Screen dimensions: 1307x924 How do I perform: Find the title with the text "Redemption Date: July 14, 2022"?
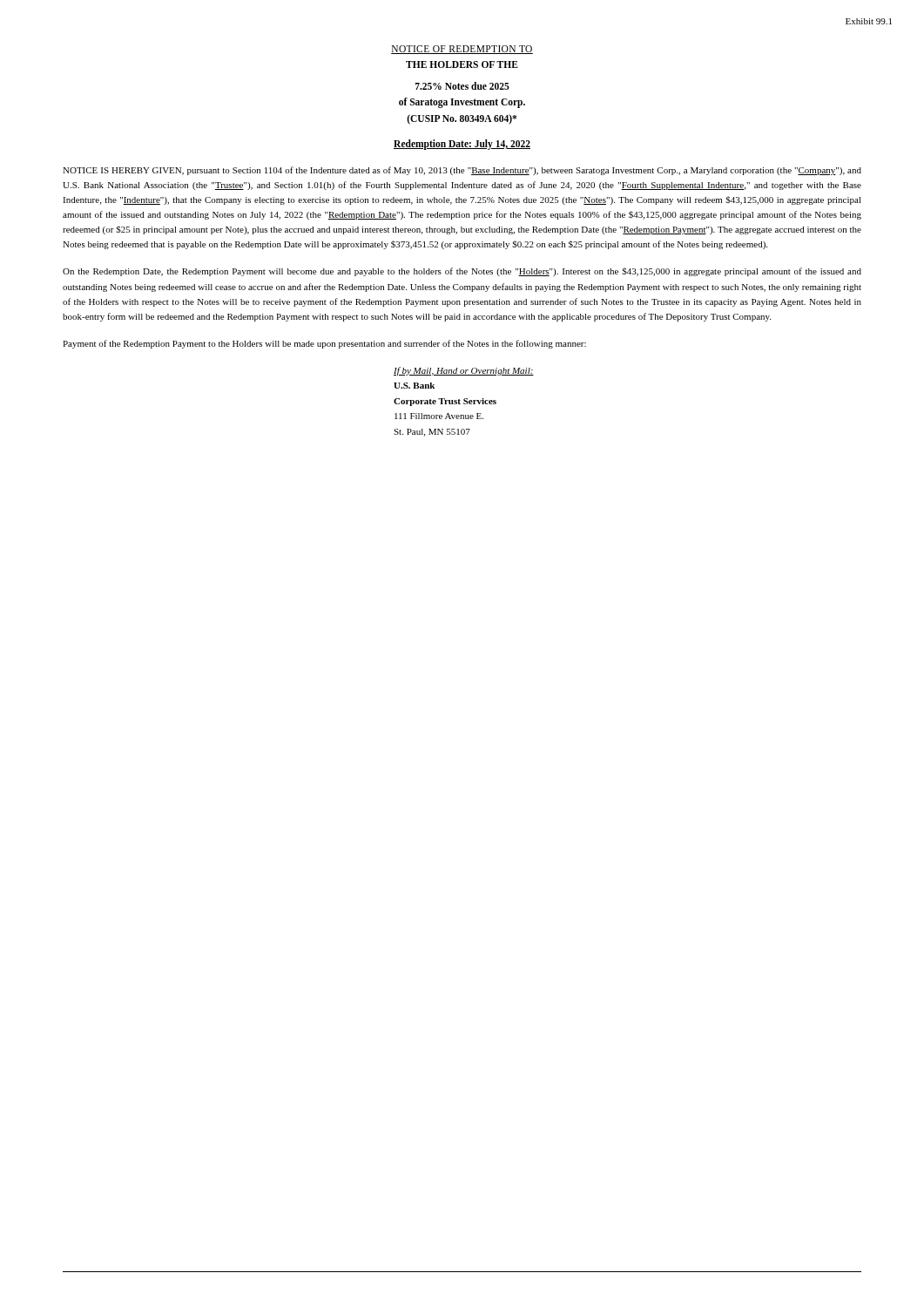pyautogui.click(x=462, y=144)
